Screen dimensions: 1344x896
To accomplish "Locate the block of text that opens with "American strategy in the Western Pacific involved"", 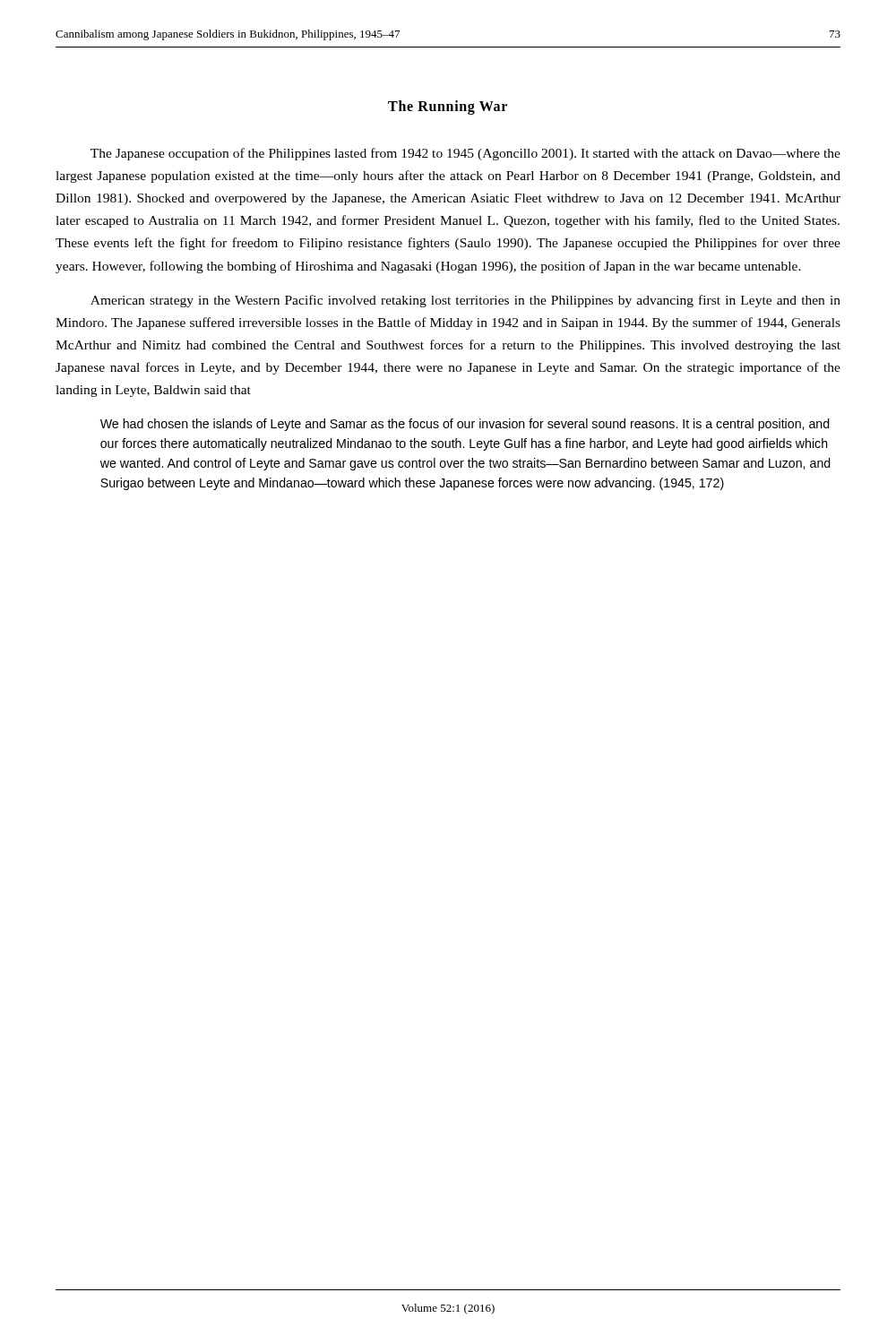I will (x=448, y=345).
